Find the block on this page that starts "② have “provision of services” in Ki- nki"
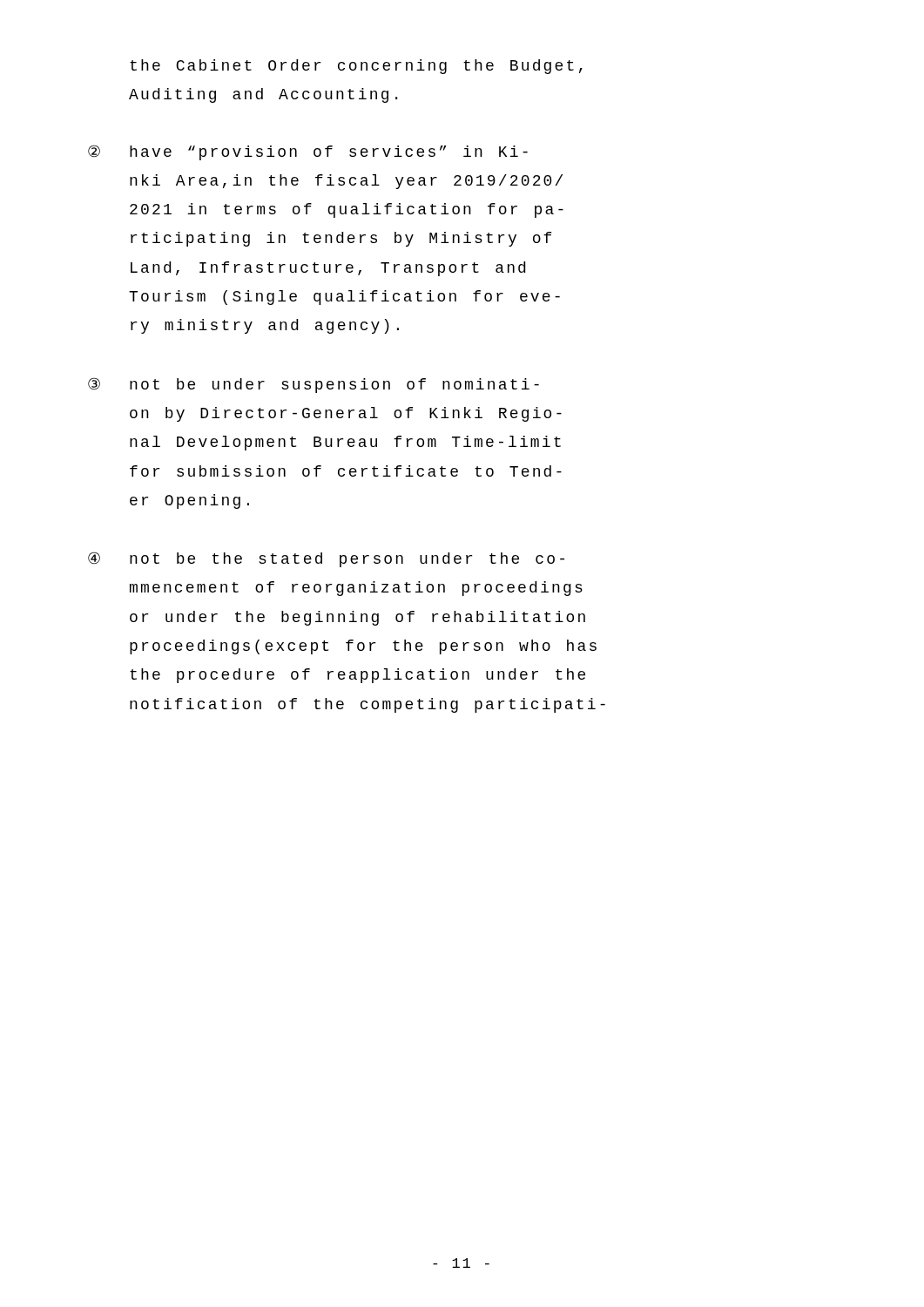The height and width of the screenshot is (1307, 924). [471, 240]
